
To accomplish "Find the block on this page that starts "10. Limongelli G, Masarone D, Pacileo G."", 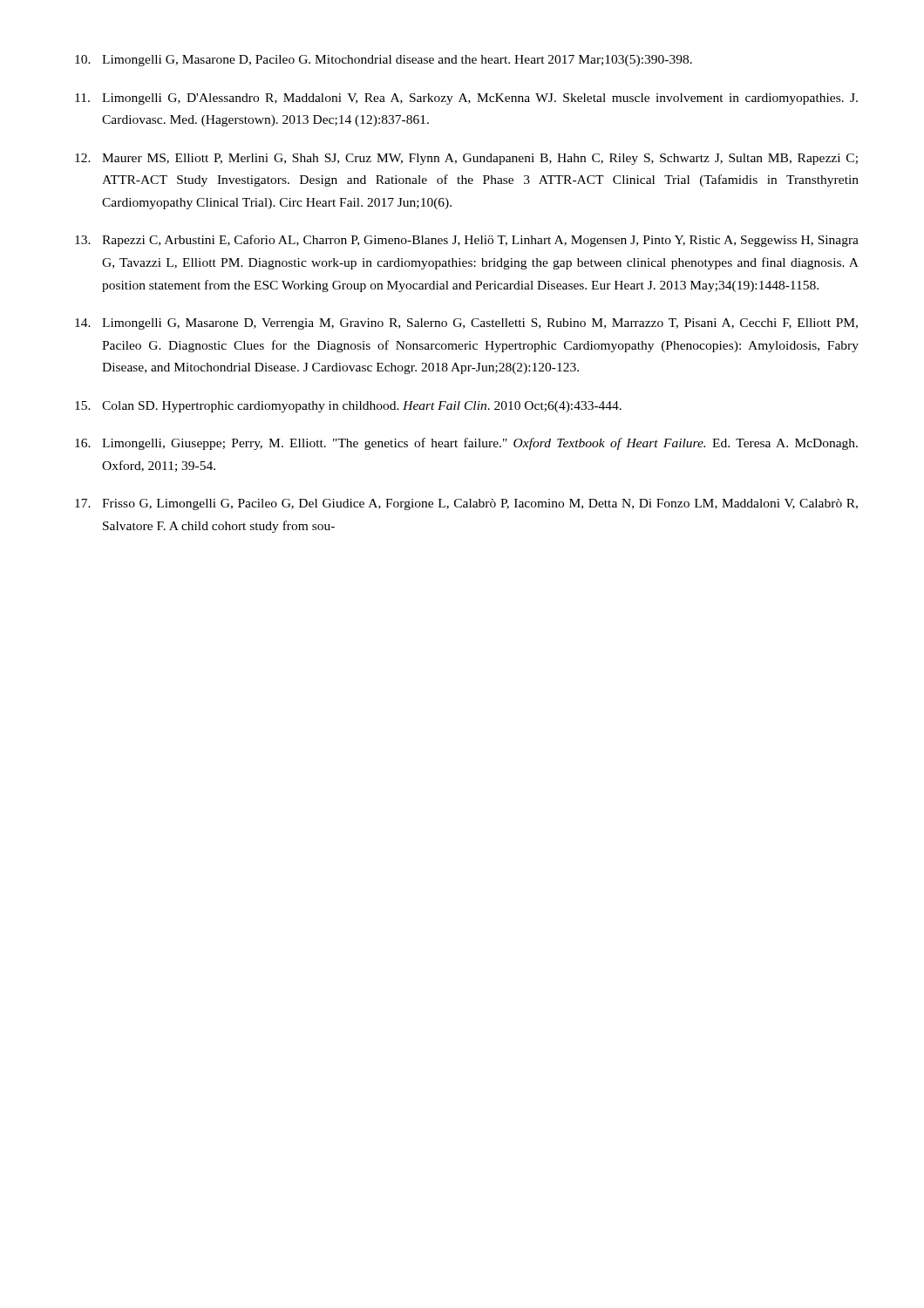I will (x=466, y=59).
